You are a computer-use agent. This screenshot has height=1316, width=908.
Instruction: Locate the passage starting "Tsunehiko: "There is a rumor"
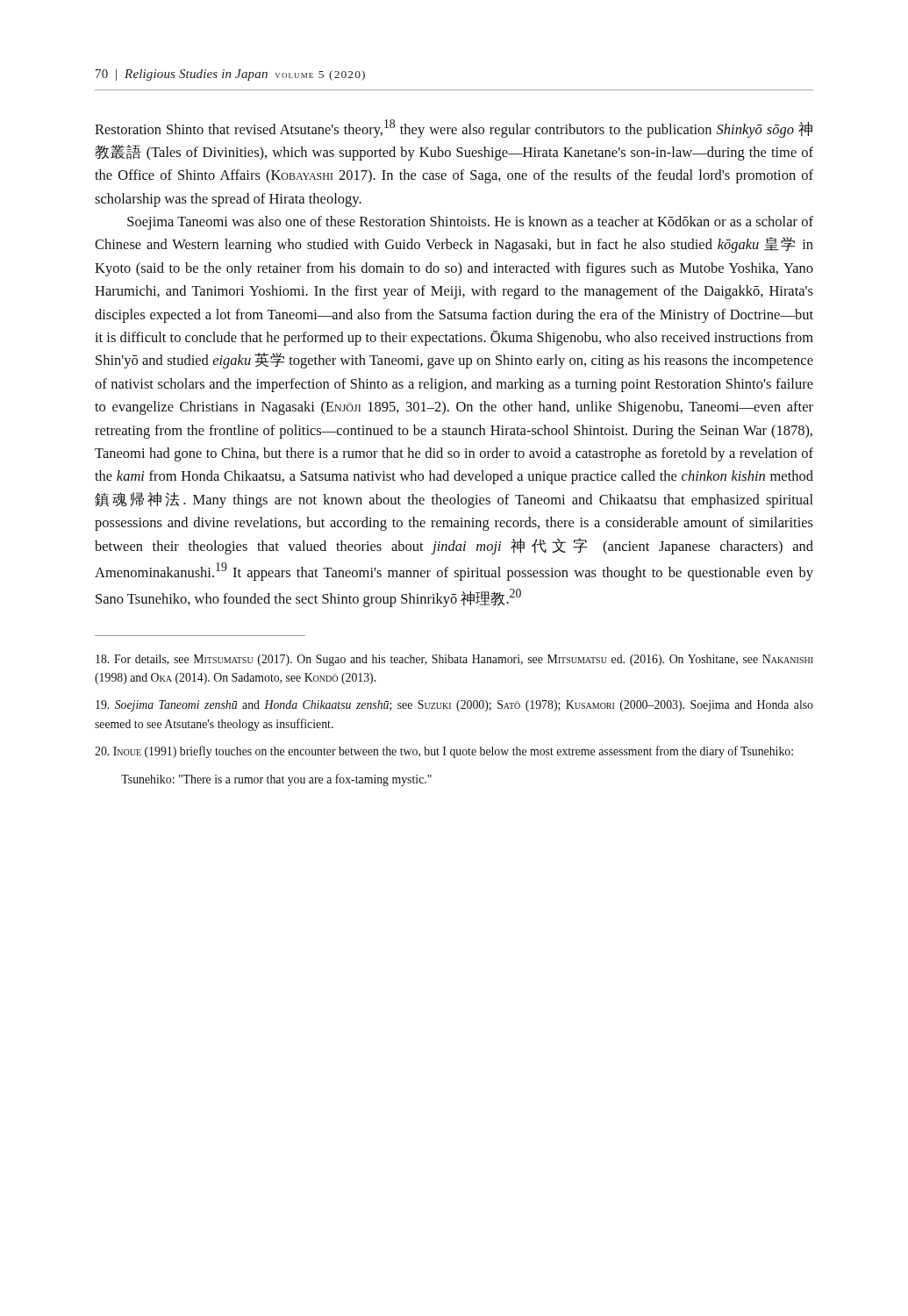[277, 779]
